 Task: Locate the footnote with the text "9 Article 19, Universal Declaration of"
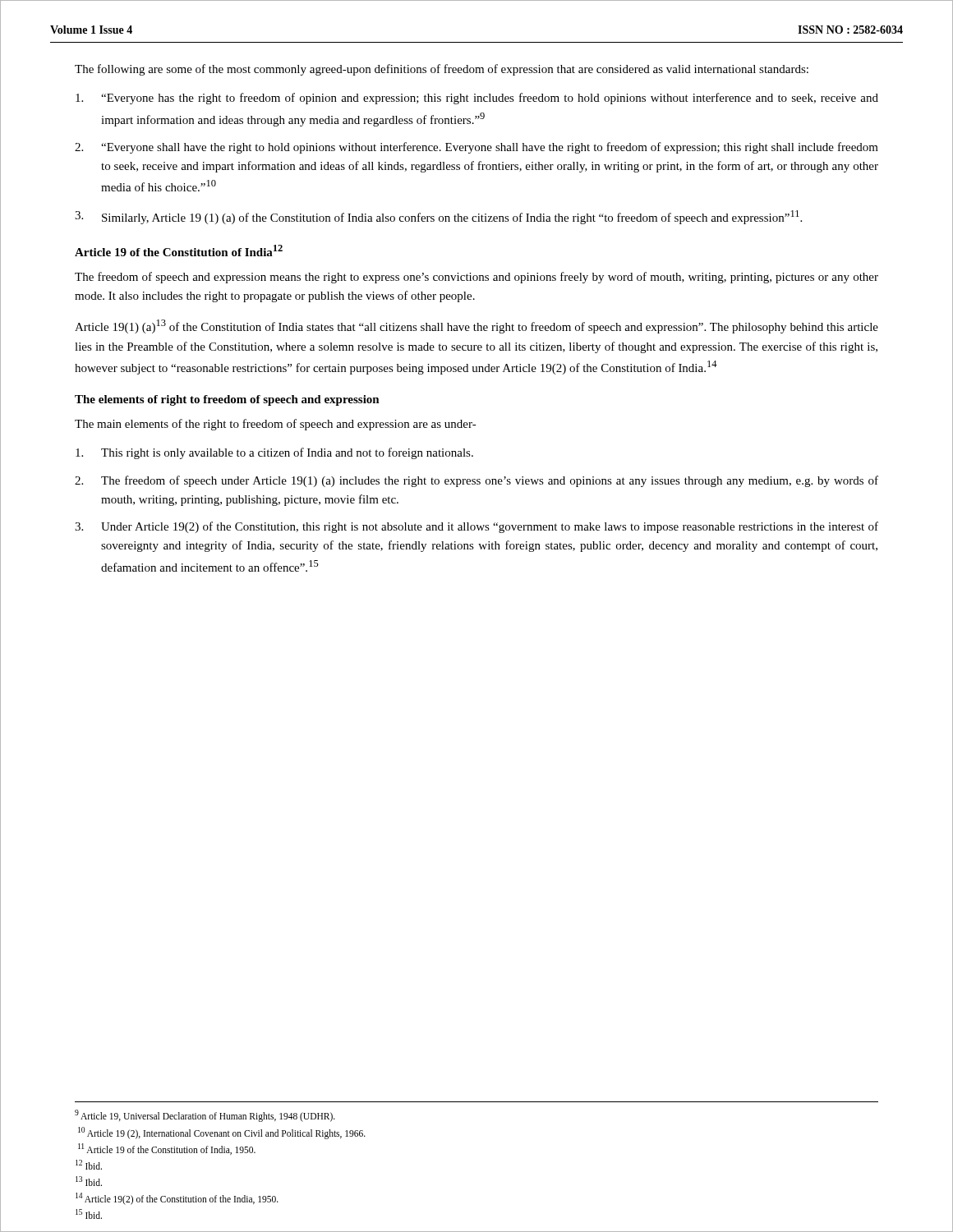(x=205, y=1115)
